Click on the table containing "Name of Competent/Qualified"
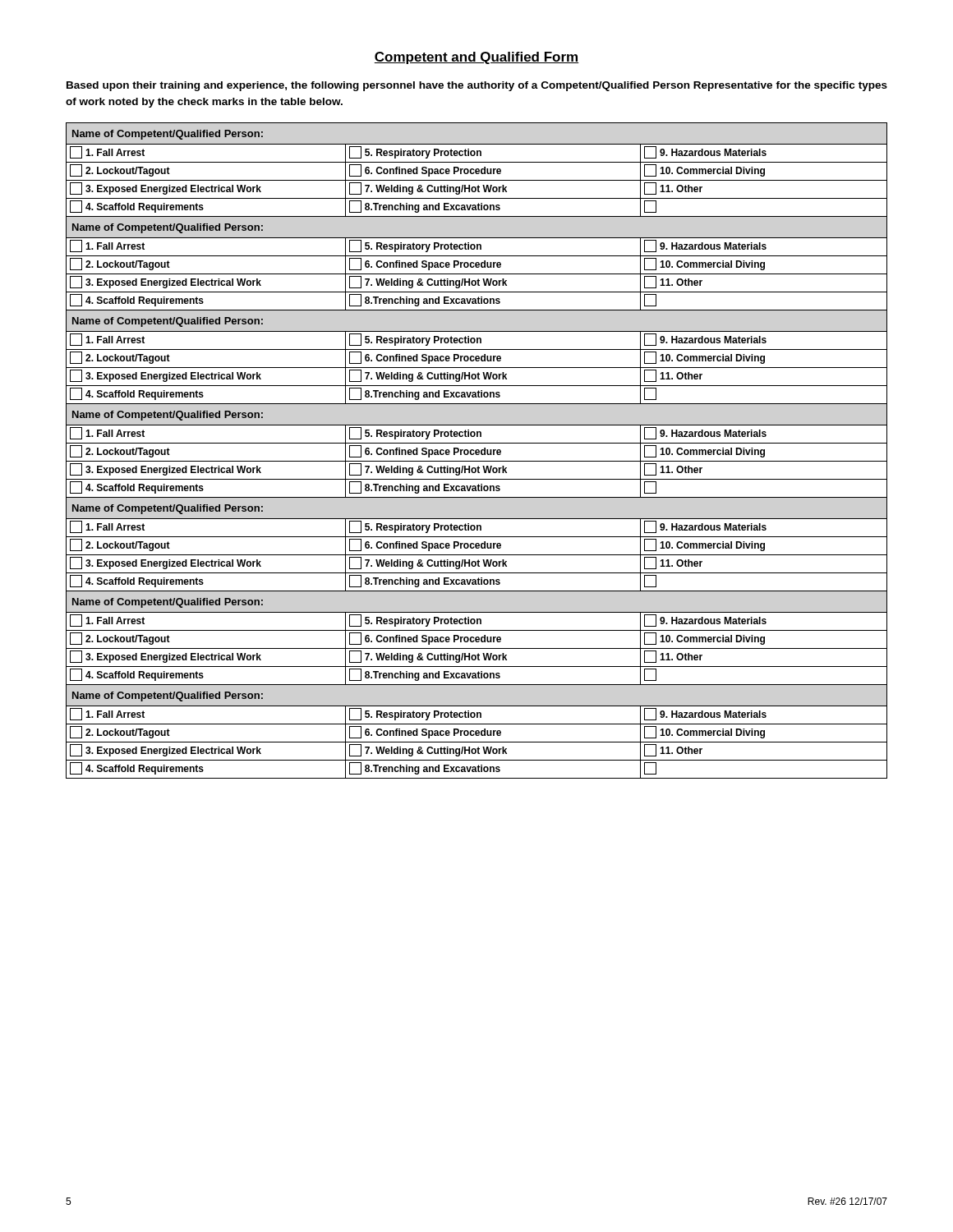 [476, 450]
